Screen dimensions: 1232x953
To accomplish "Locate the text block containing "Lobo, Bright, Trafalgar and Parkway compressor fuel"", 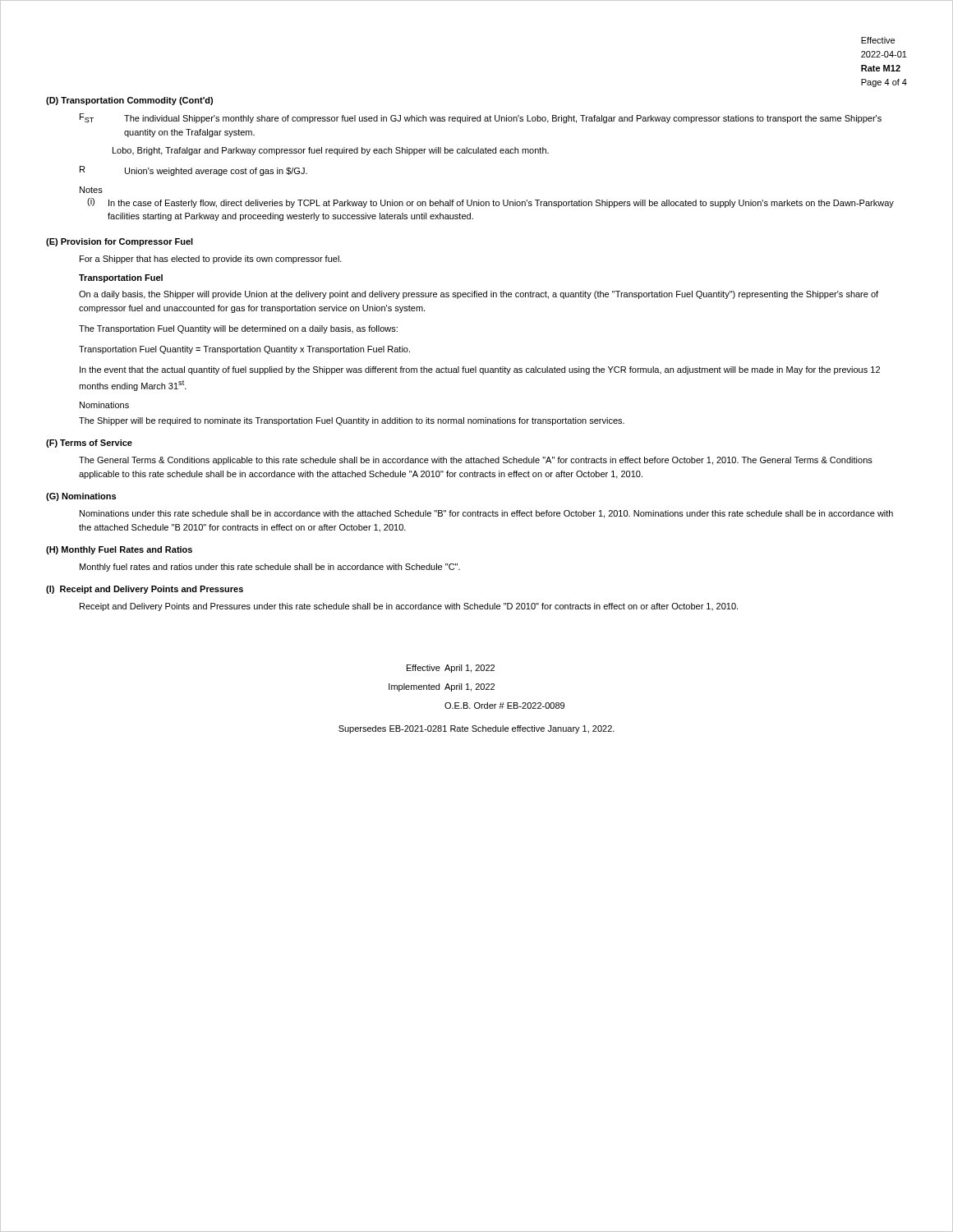I will click(x=331, y=150).
